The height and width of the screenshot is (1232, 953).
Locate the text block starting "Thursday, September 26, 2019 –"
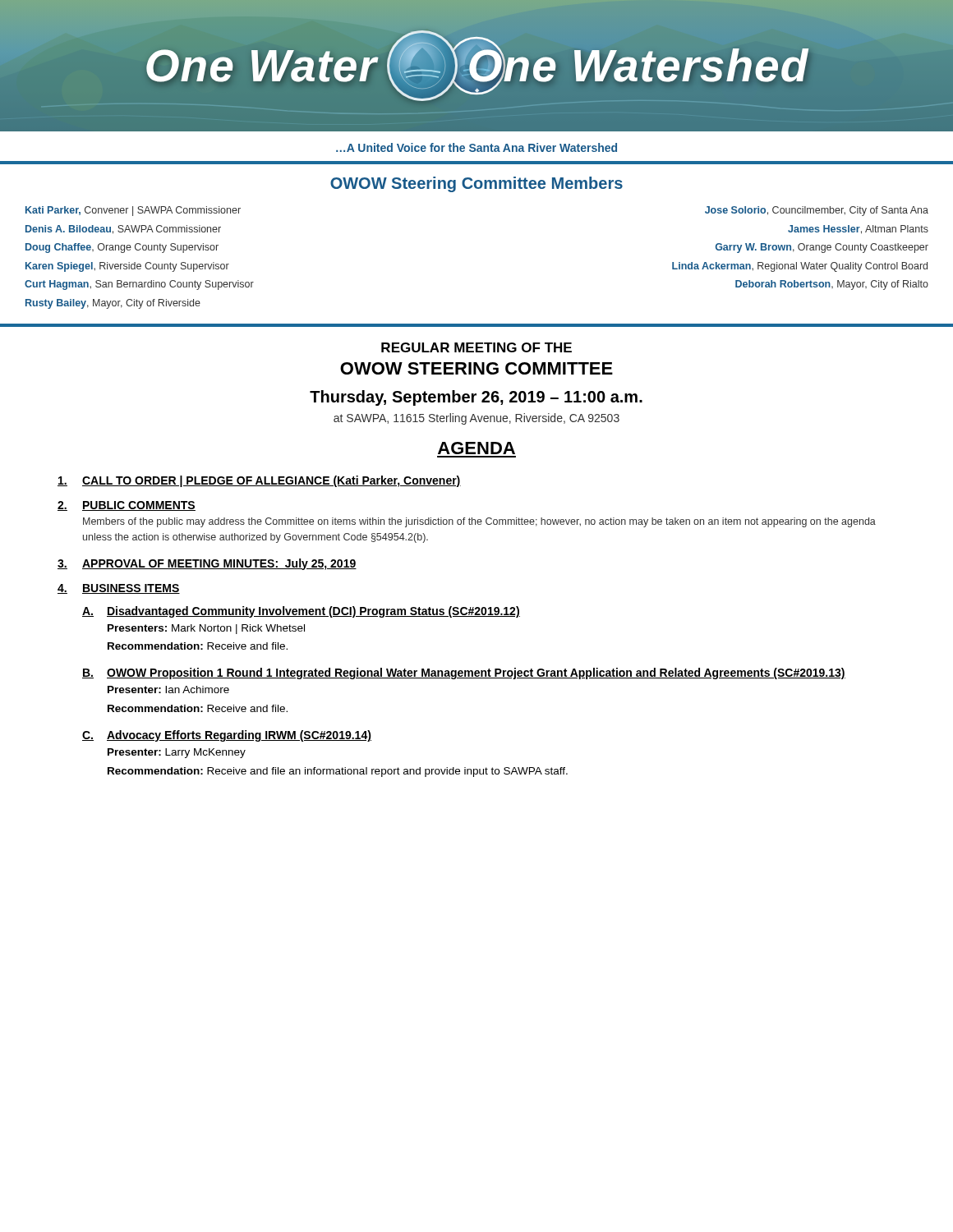476,397
